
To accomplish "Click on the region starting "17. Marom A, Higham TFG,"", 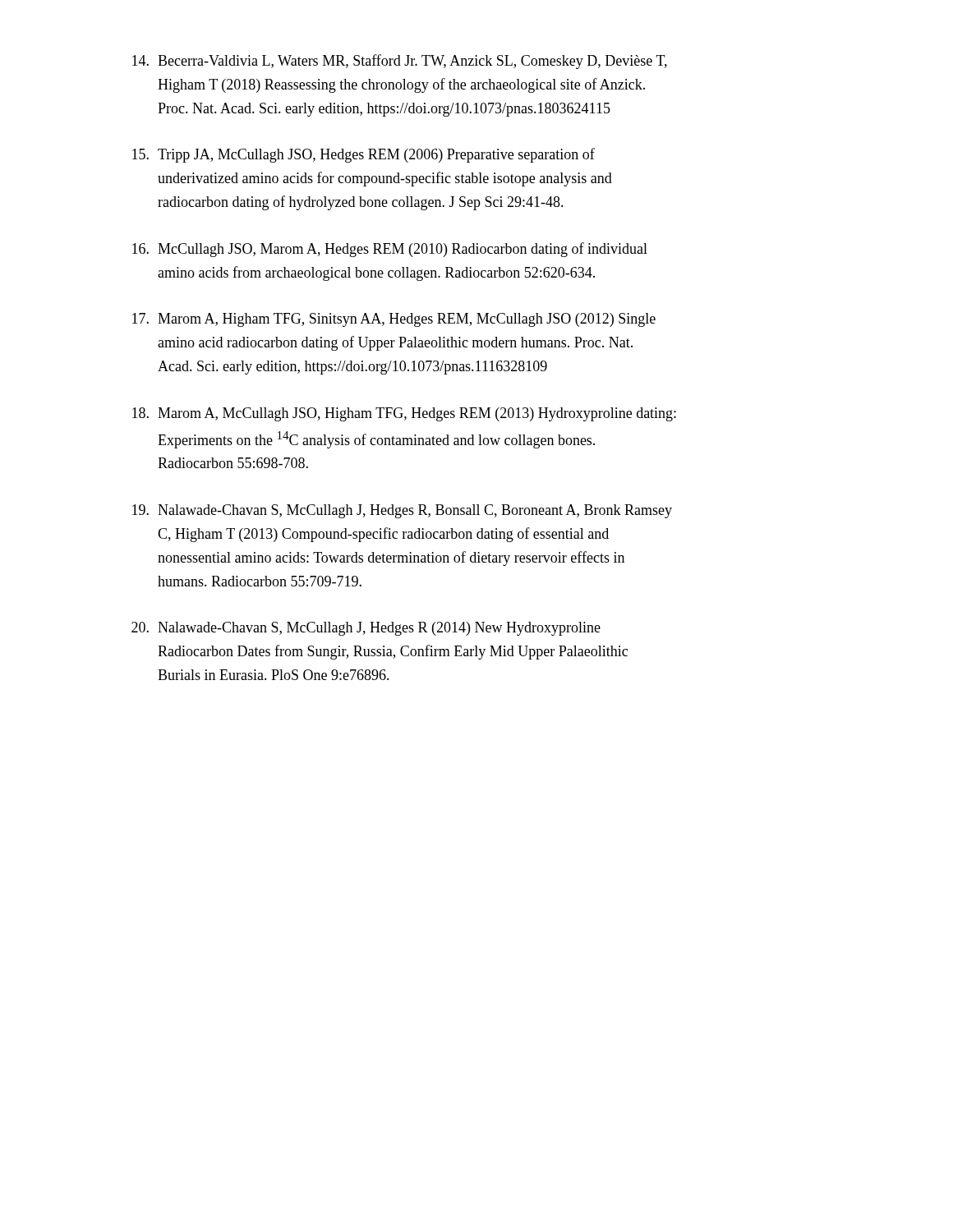I will point(476,343).
